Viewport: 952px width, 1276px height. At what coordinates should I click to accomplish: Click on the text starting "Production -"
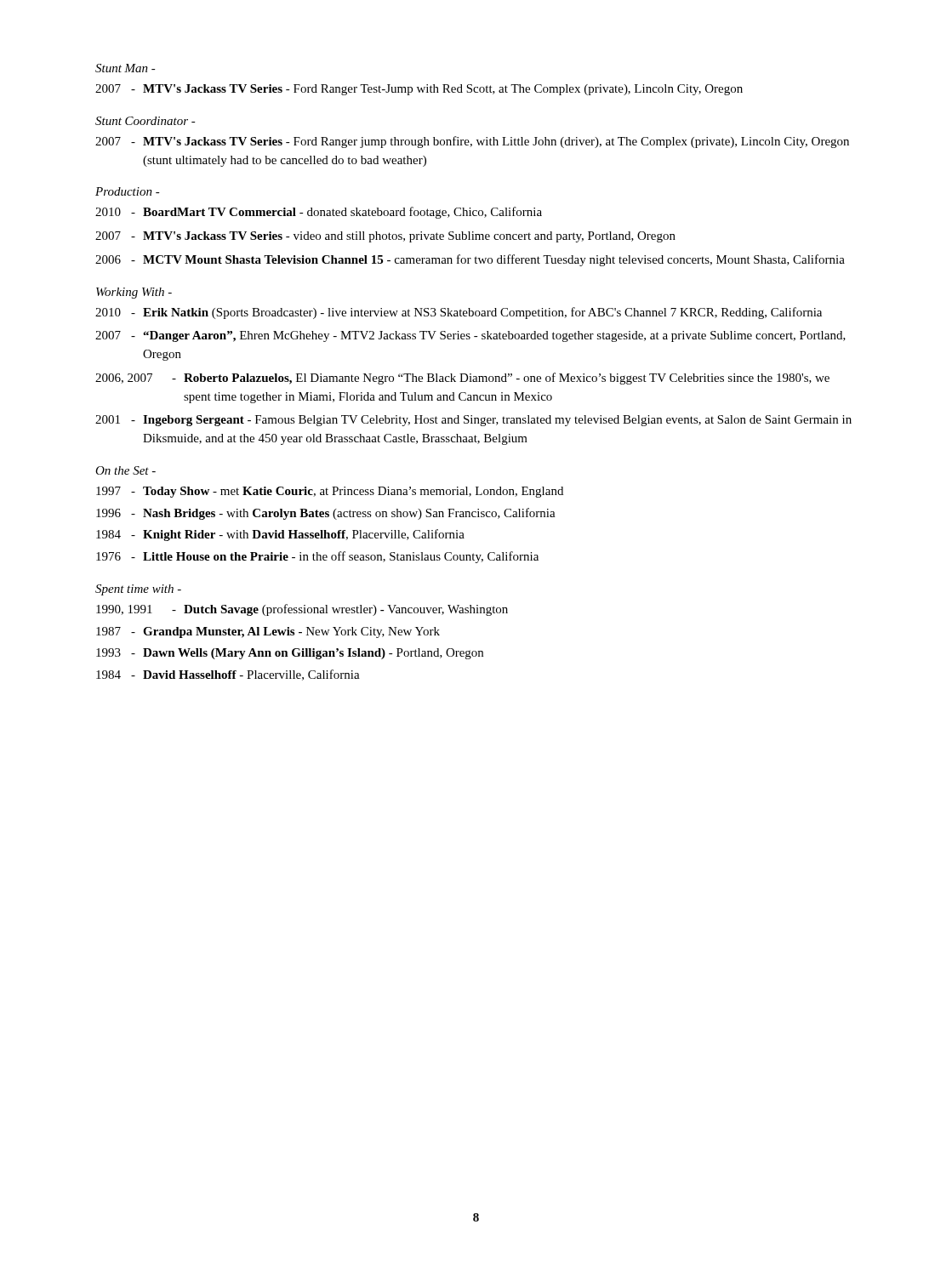pyautogui.click(x=127, y=192)
